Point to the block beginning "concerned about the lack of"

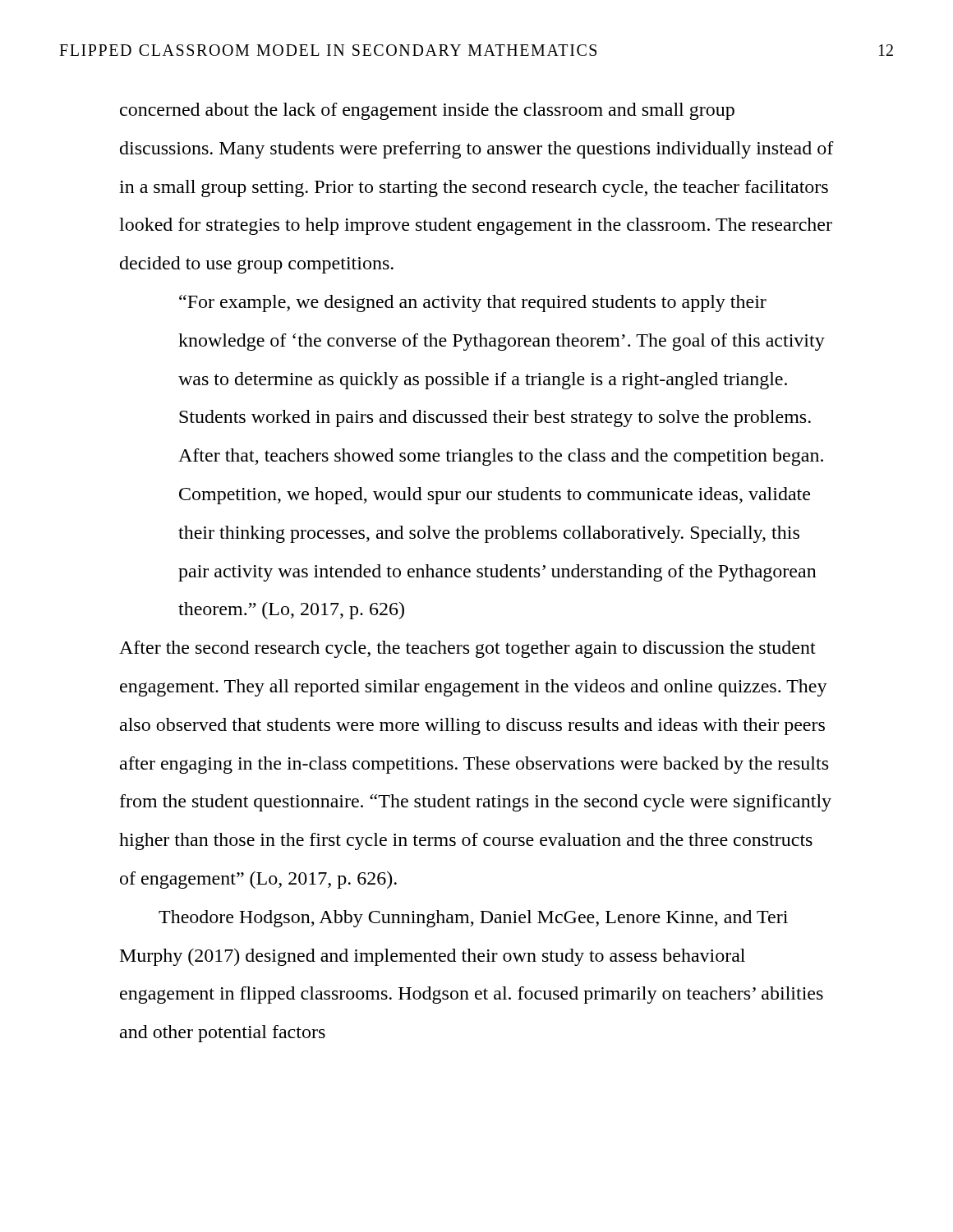pyautogui.click(x=476, y=186)
